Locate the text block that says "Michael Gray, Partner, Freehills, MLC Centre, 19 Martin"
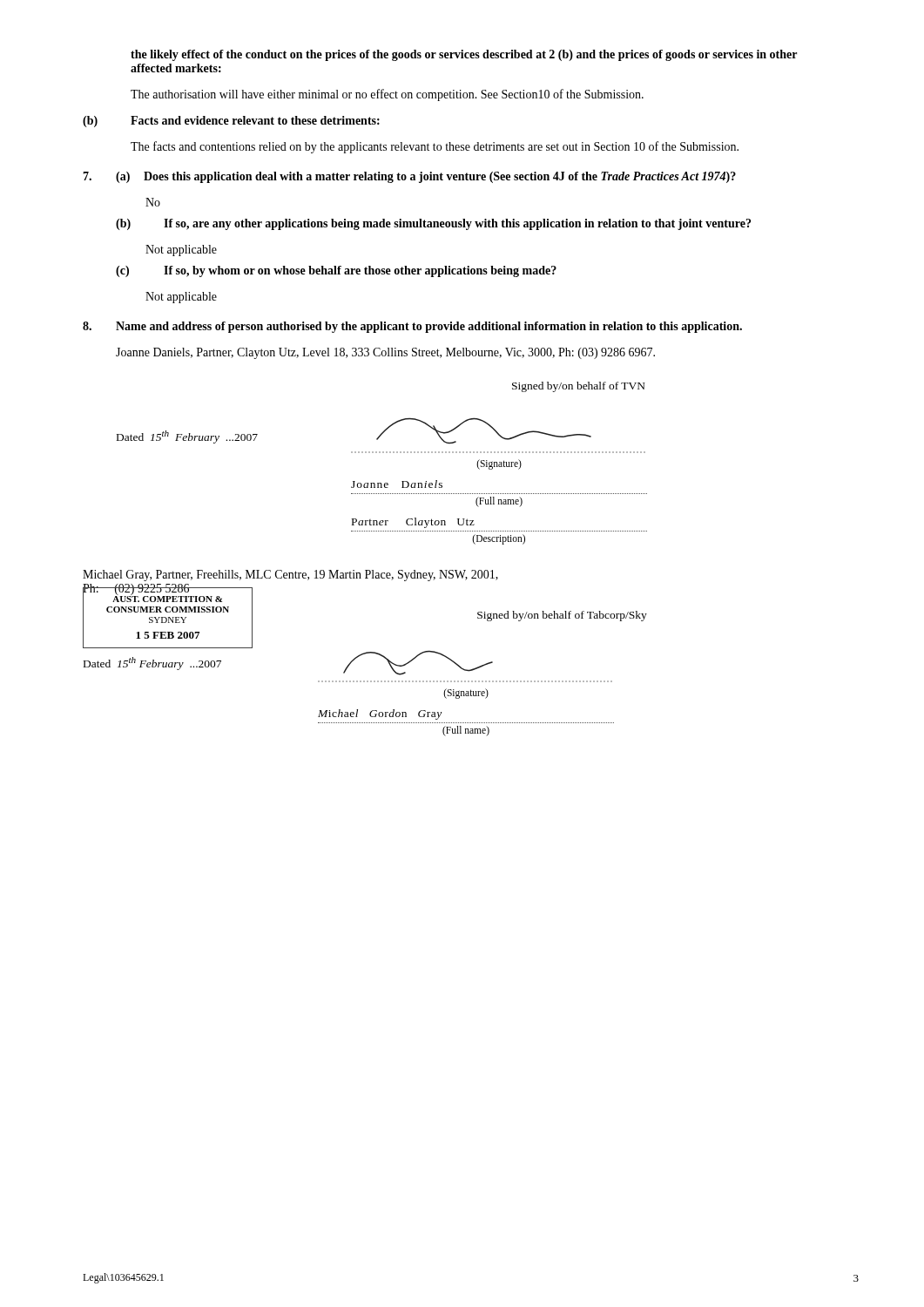This screenshot has width=924, height=1307. pyautogui.click(x=291, y=582)
